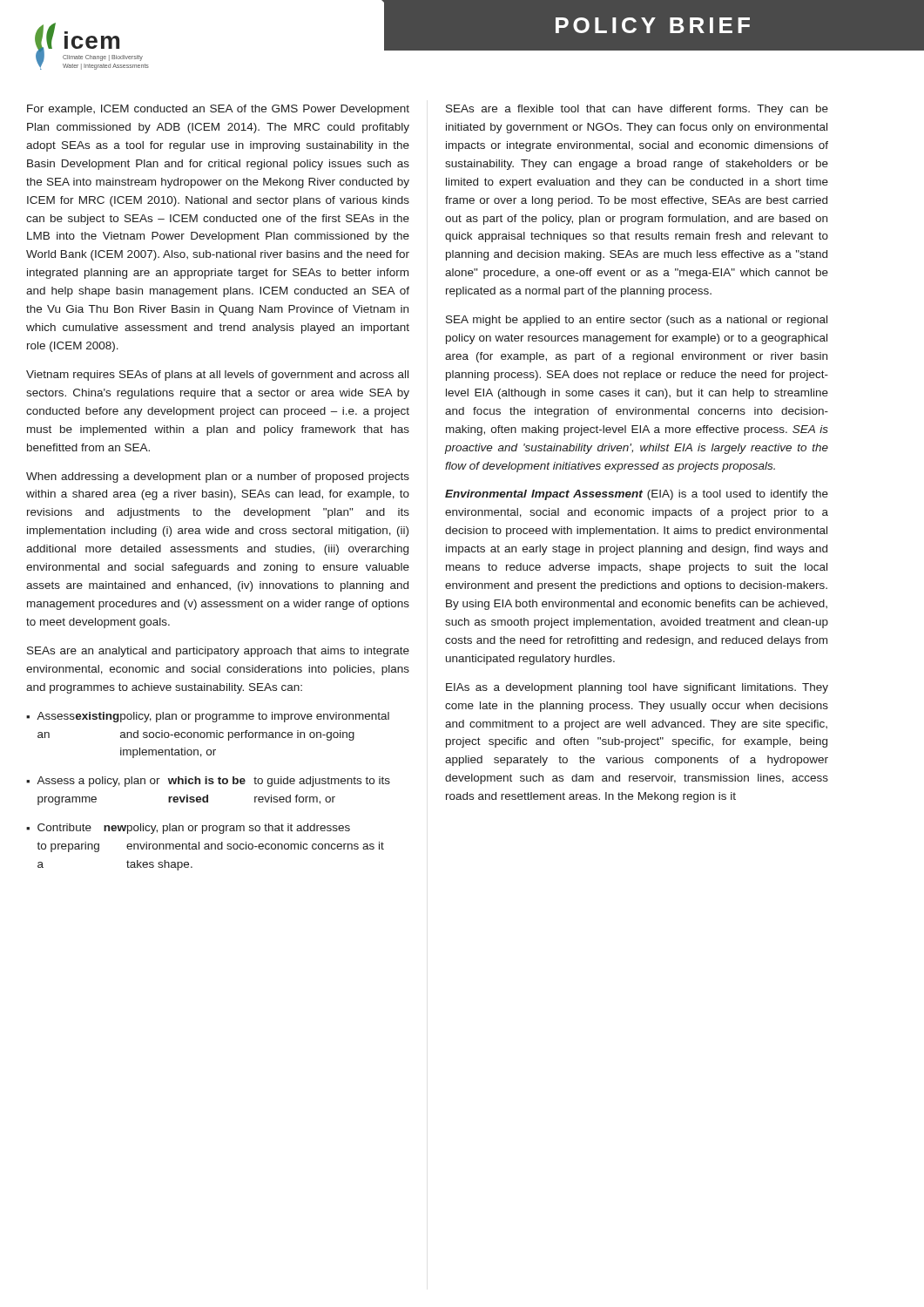Select the text starting "SEAs are an"
The image size is (924, 1307).
[218, 669]
